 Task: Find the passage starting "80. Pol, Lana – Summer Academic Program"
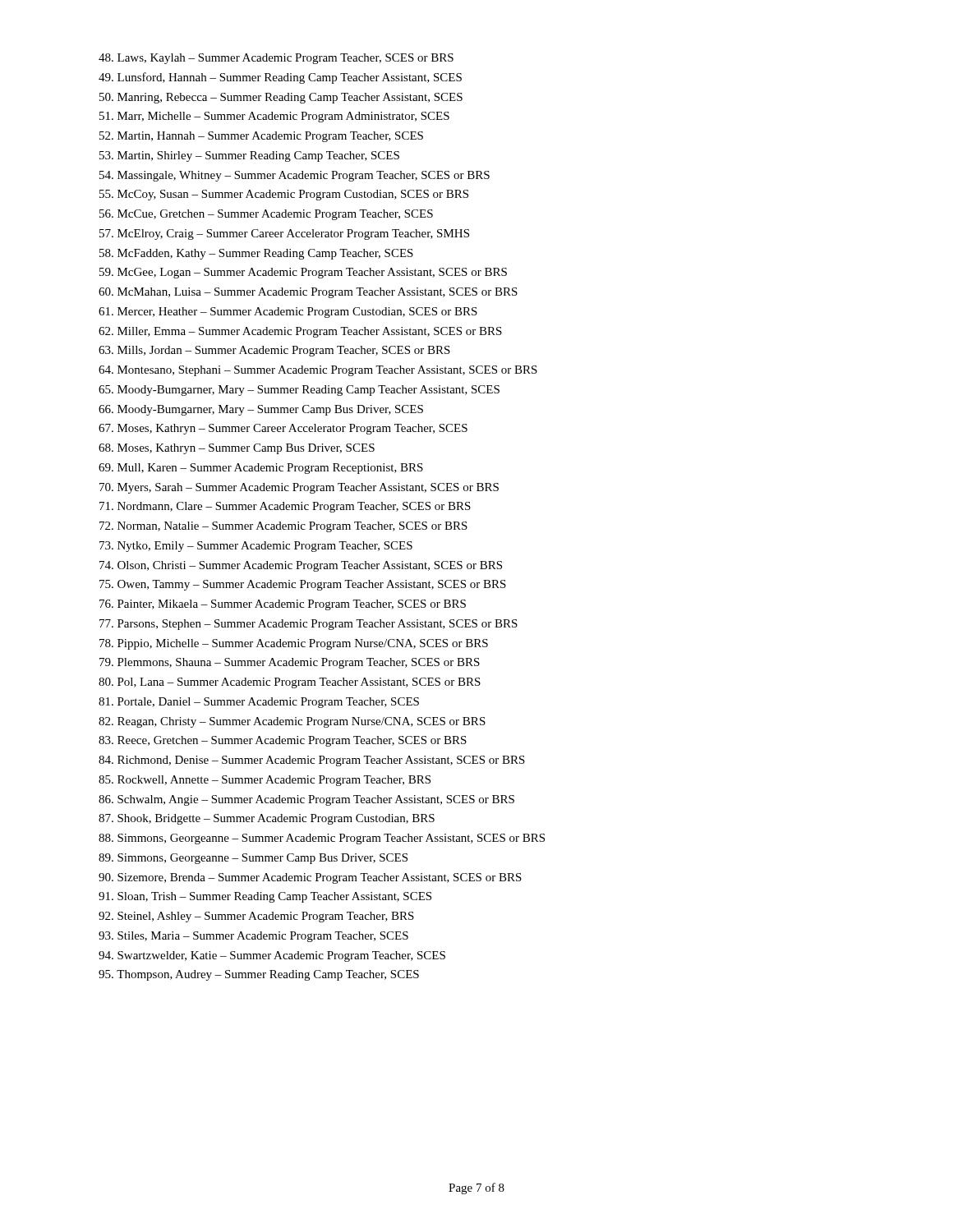[x=290, y=682]
